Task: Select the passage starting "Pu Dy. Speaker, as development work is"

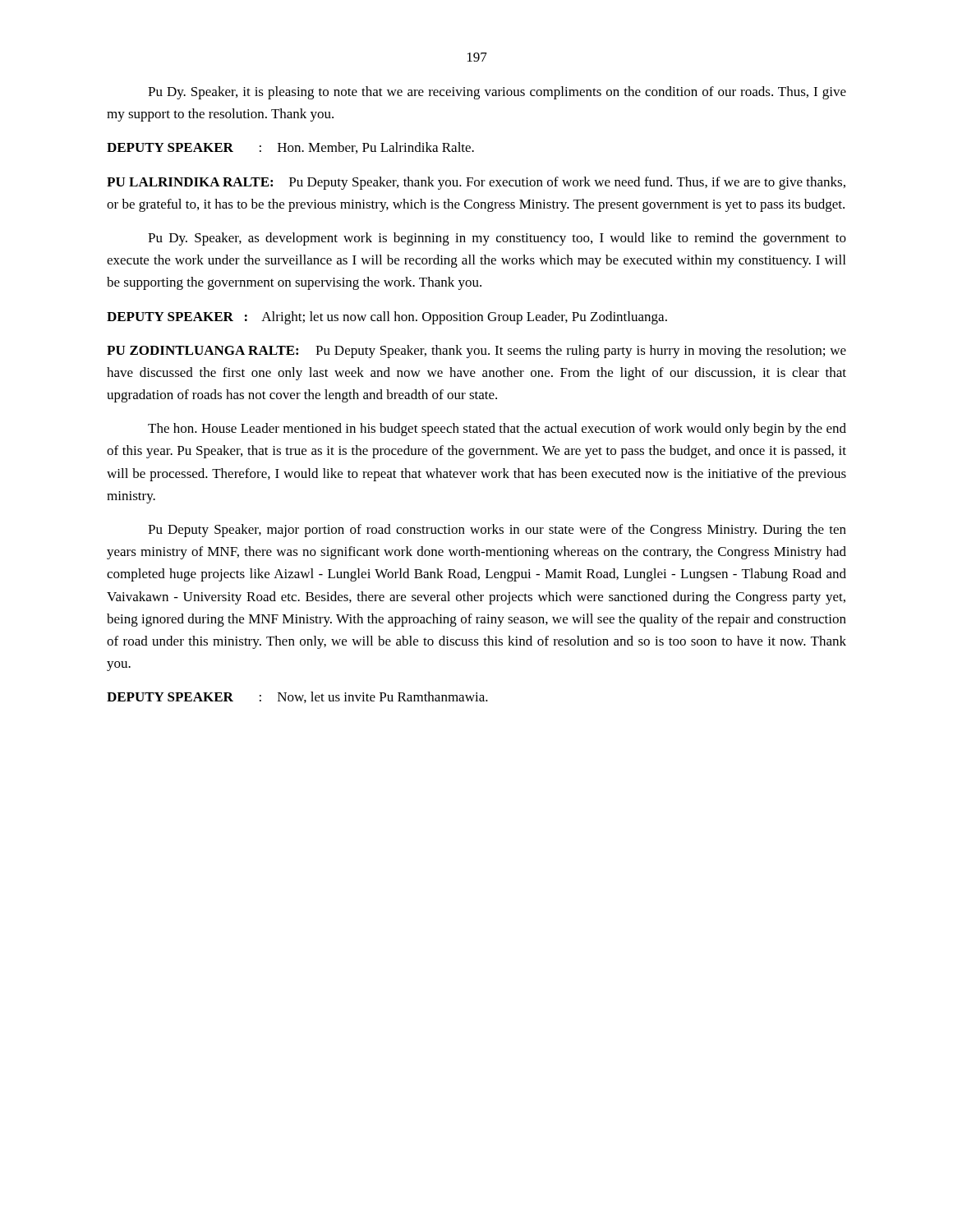Action: point(476,260)
